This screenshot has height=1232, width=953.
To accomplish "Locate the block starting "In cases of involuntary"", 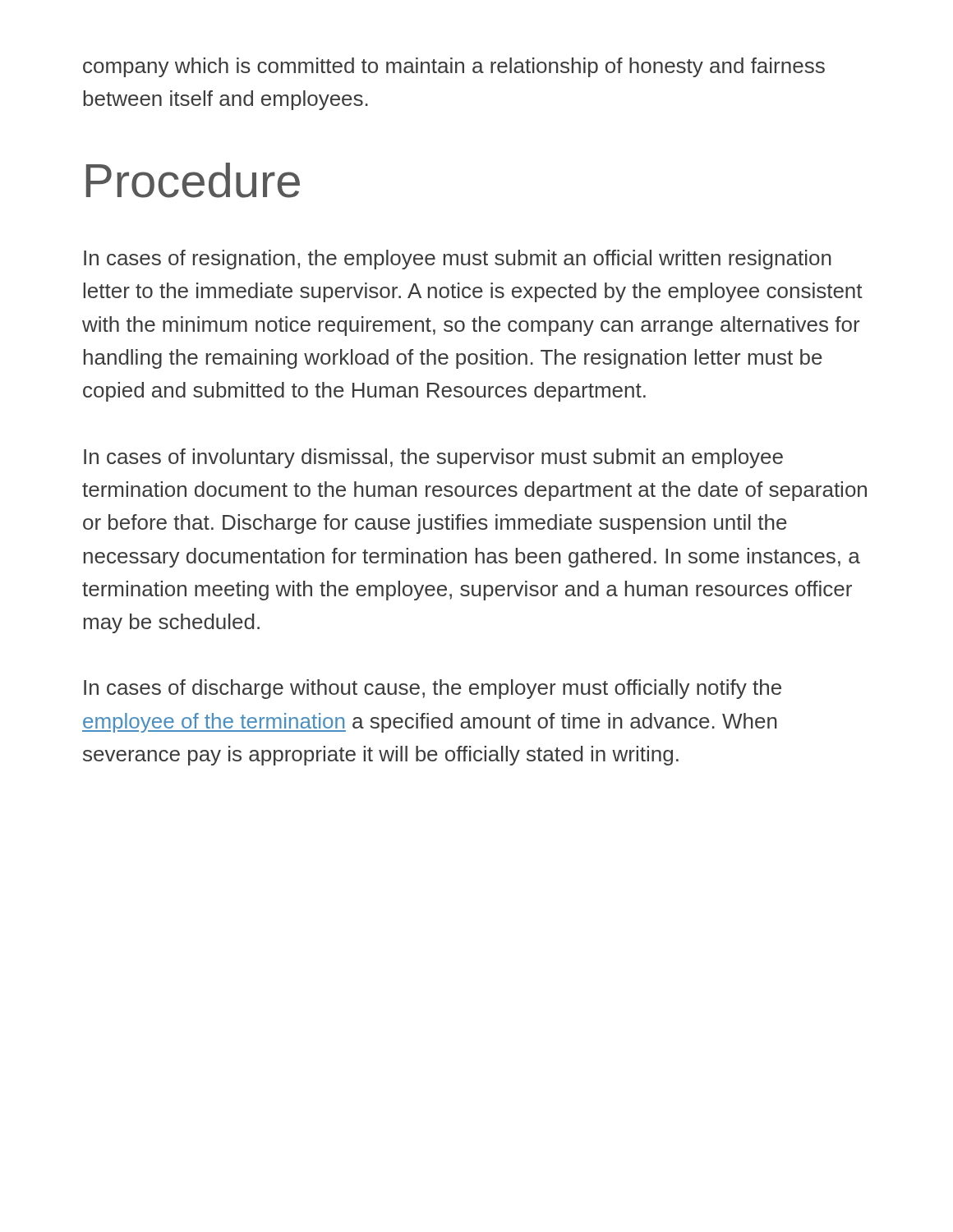I will [x=475, y=539].
